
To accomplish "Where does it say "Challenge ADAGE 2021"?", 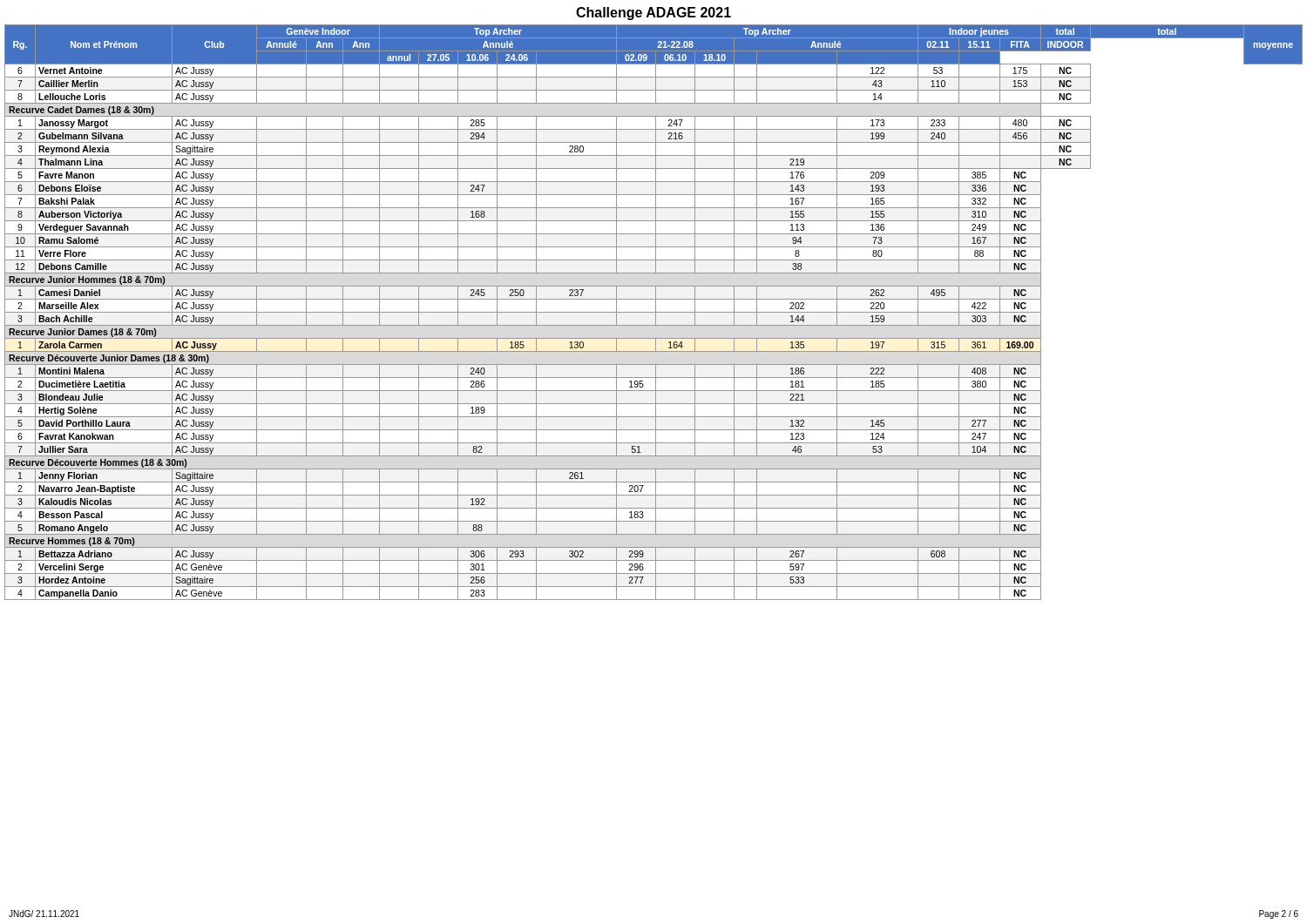I will [x=654, y=13].
